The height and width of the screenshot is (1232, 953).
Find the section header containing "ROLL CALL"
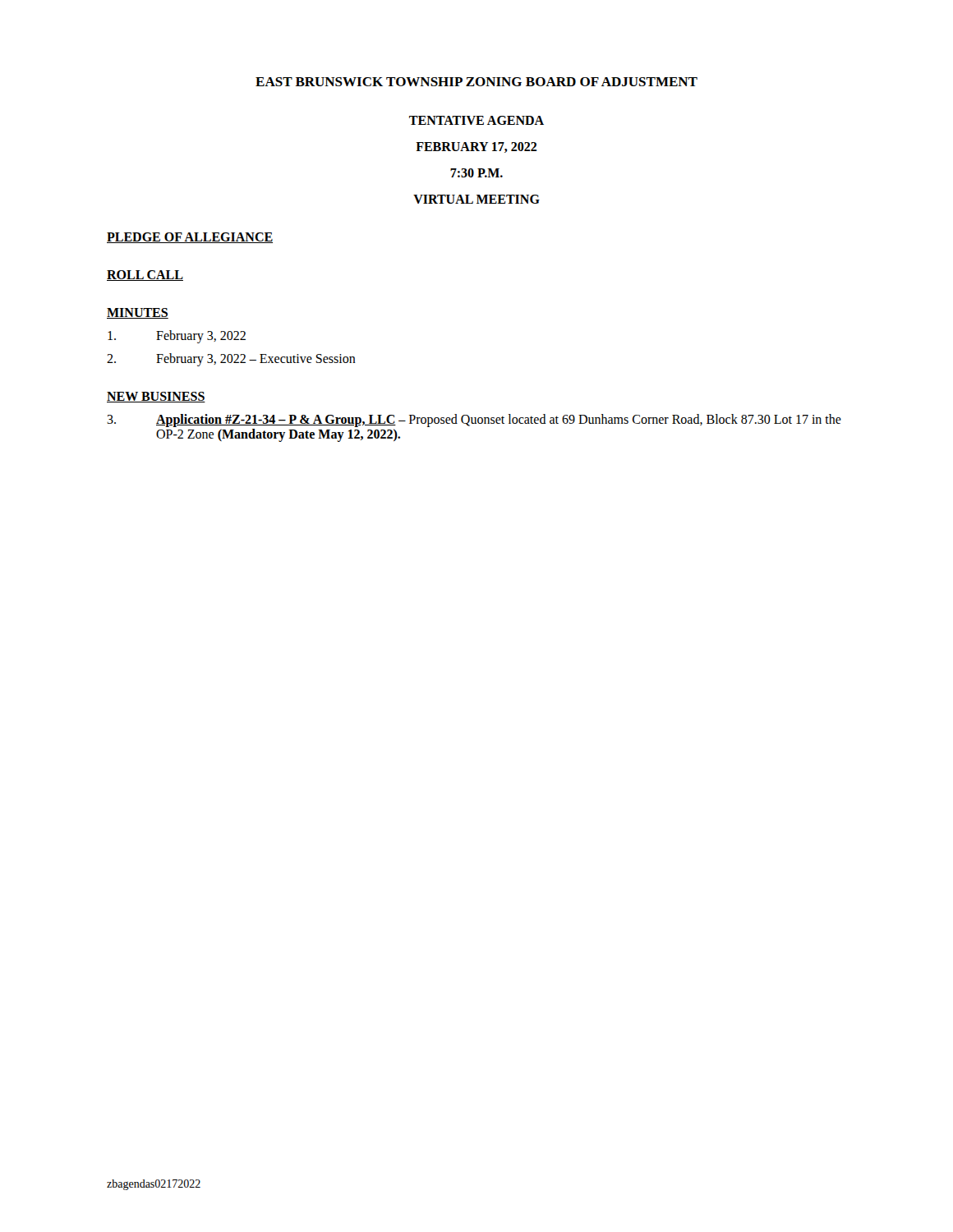point(145,275)
